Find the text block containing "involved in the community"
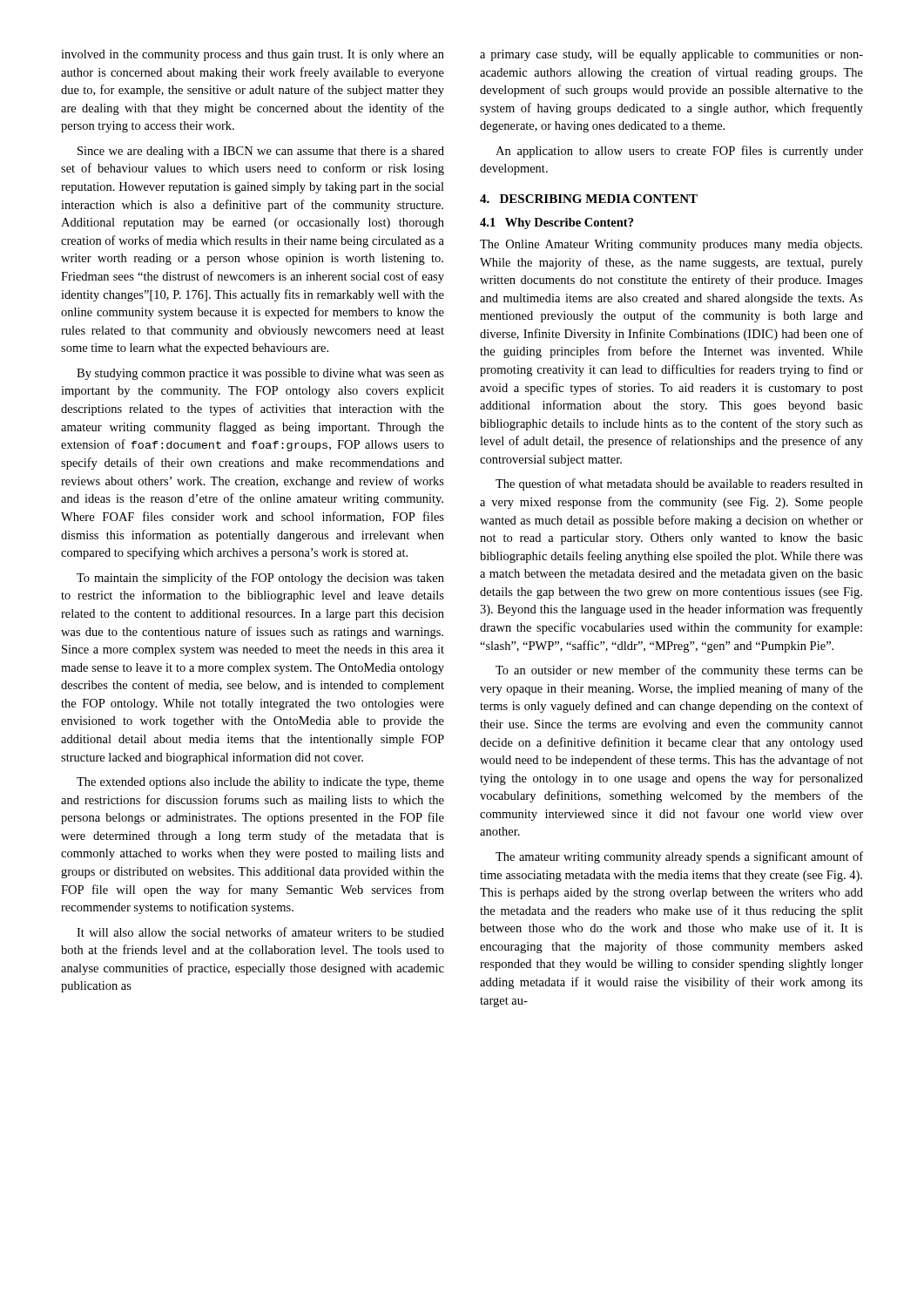The height and width of the screenshot is (1307, 924). [253, 520]
